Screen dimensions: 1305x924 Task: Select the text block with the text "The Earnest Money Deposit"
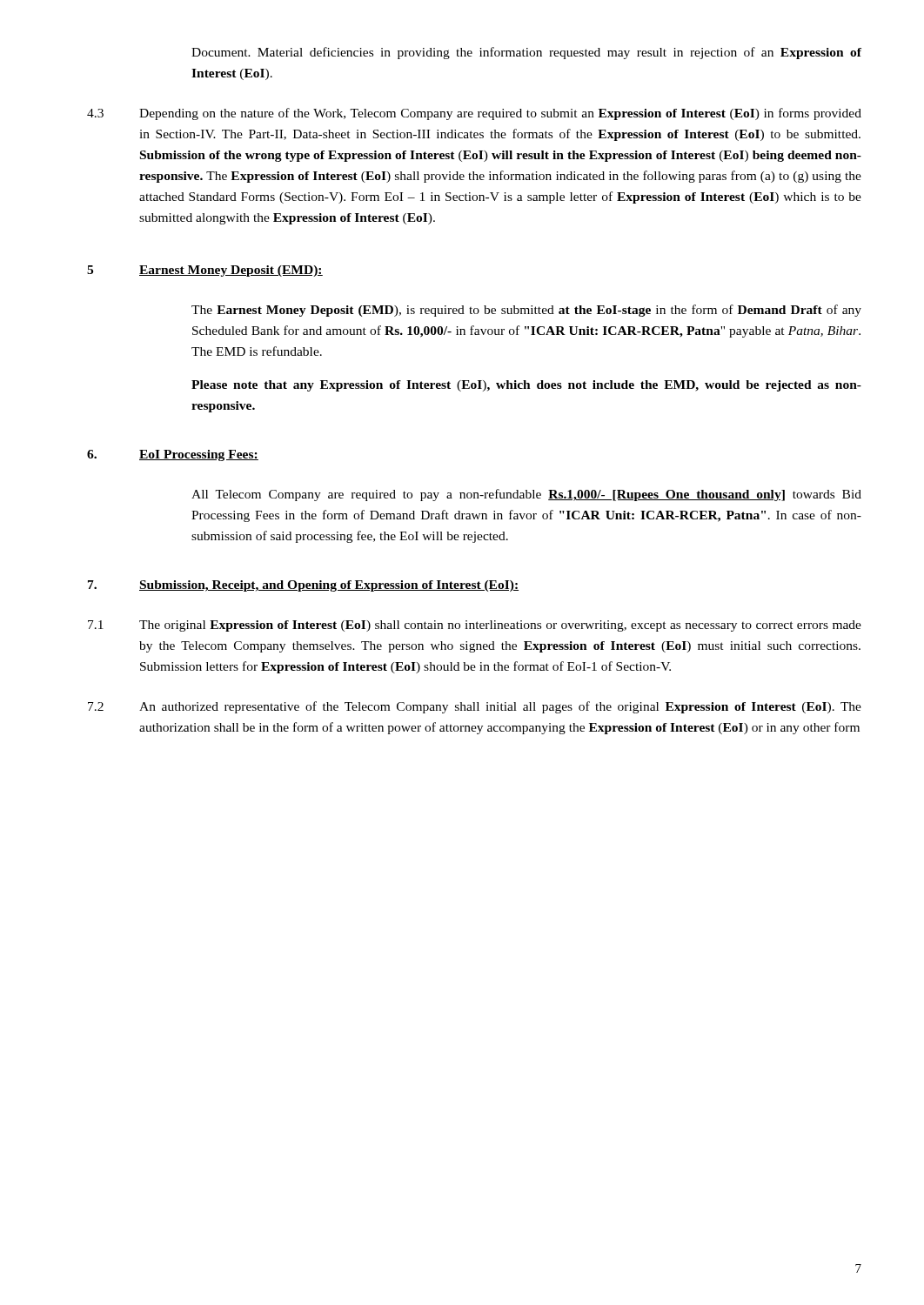tap(526, 311)
